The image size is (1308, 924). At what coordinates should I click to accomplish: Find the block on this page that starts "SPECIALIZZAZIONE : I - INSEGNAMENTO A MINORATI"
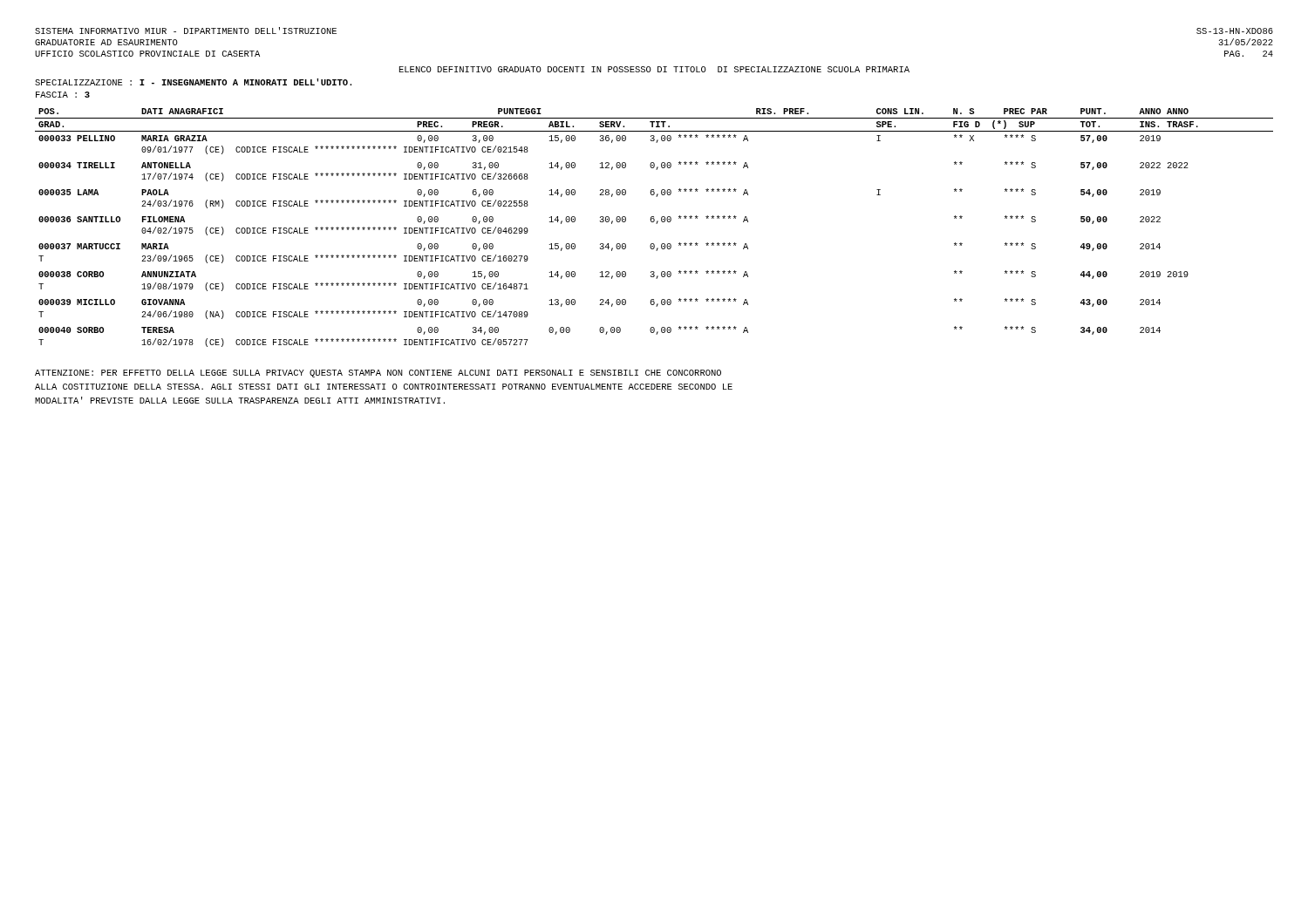pyautogui.click(x=194, y=83)
